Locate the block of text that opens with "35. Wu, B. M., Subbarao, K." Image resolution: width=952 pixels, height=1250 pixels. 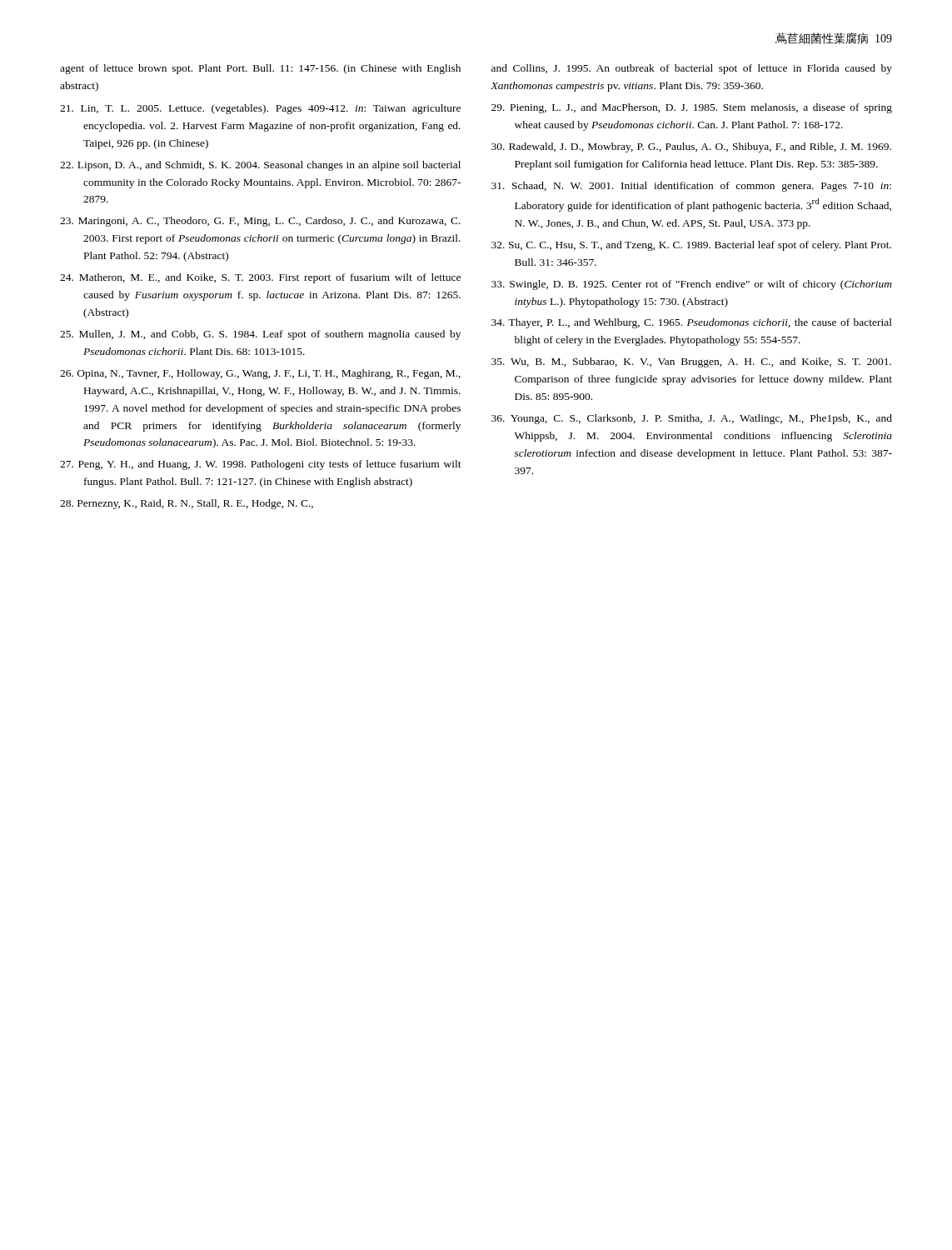tap(691, 379)
